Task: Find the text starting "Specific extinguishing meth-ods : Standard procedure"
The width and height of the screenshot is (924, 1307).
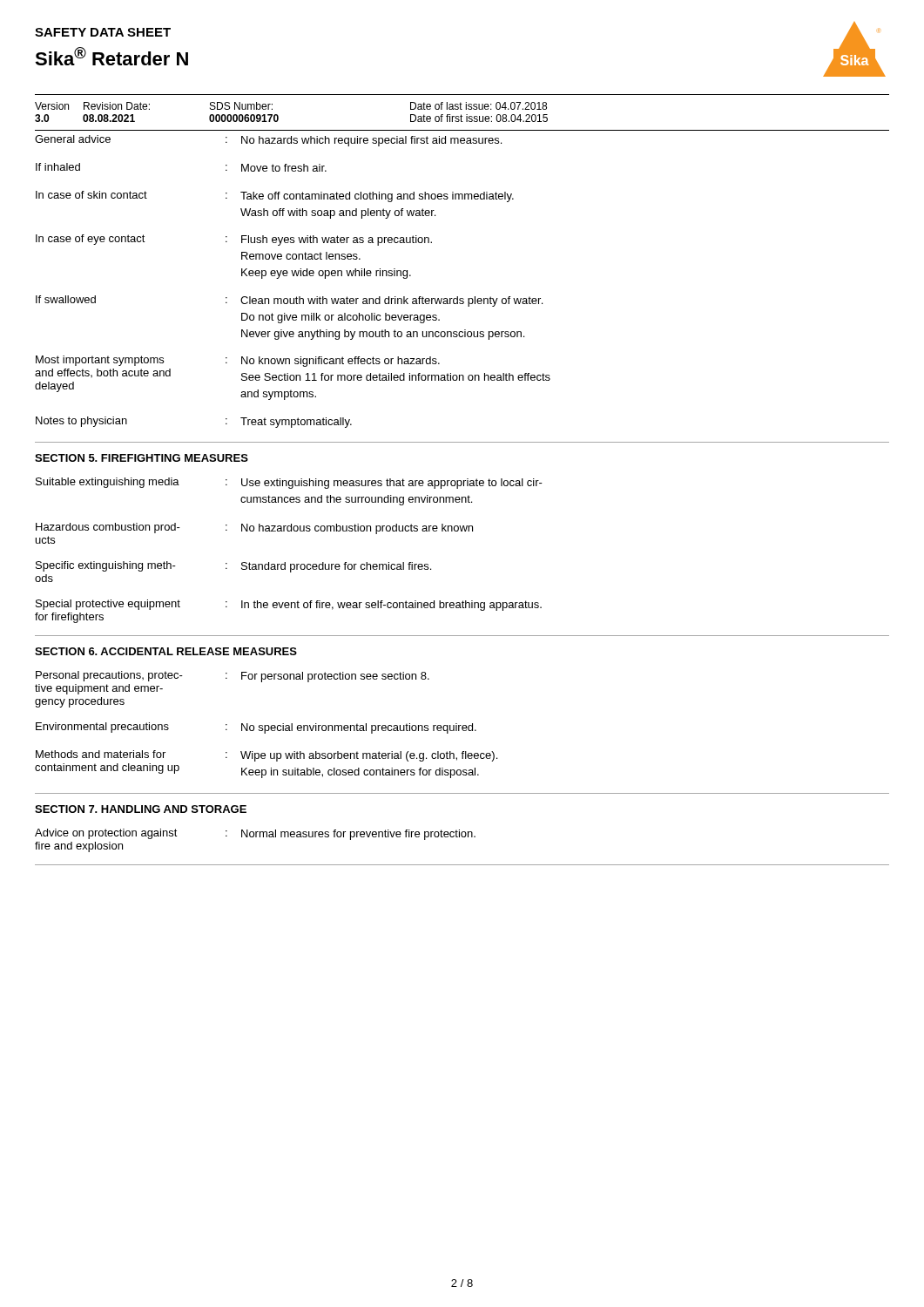Action: (x=103, y=567)
